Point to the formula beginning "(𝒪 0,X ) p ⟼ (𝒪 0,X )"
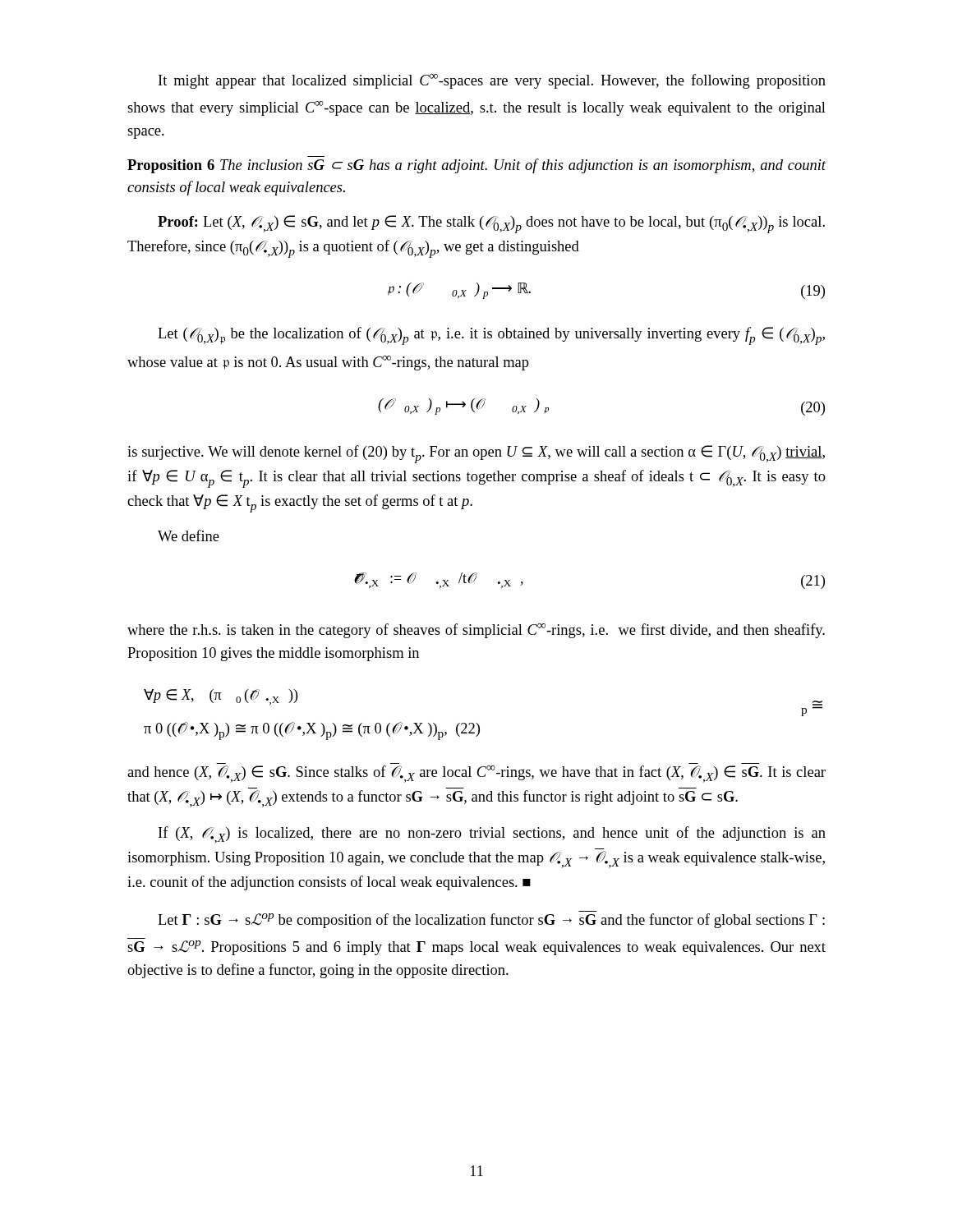This screenshot has height=1232, width=953. coord(430,407)
